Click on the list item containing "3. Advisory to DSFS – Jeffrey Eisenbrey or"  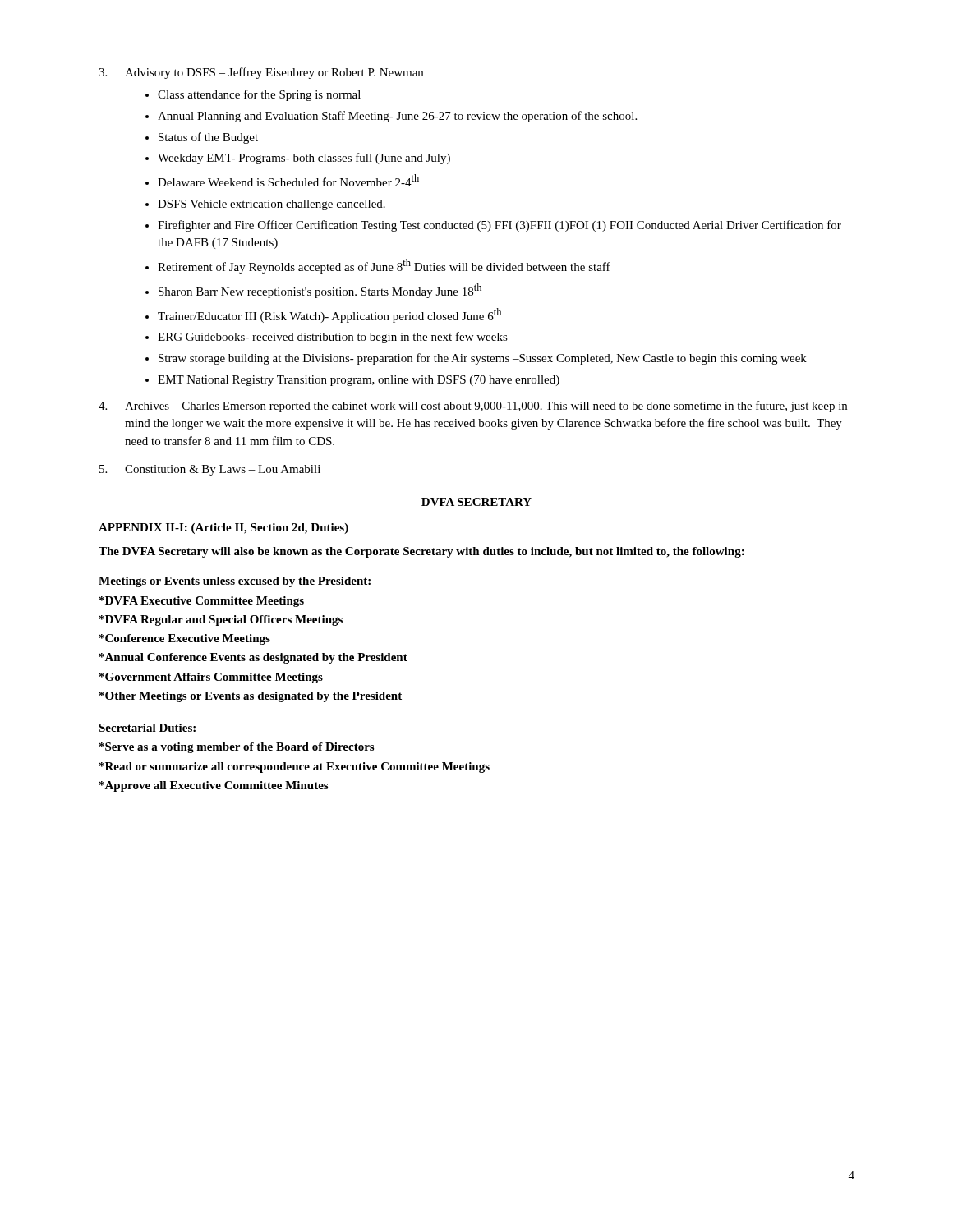pyautogui.click(x=261, y=73)
